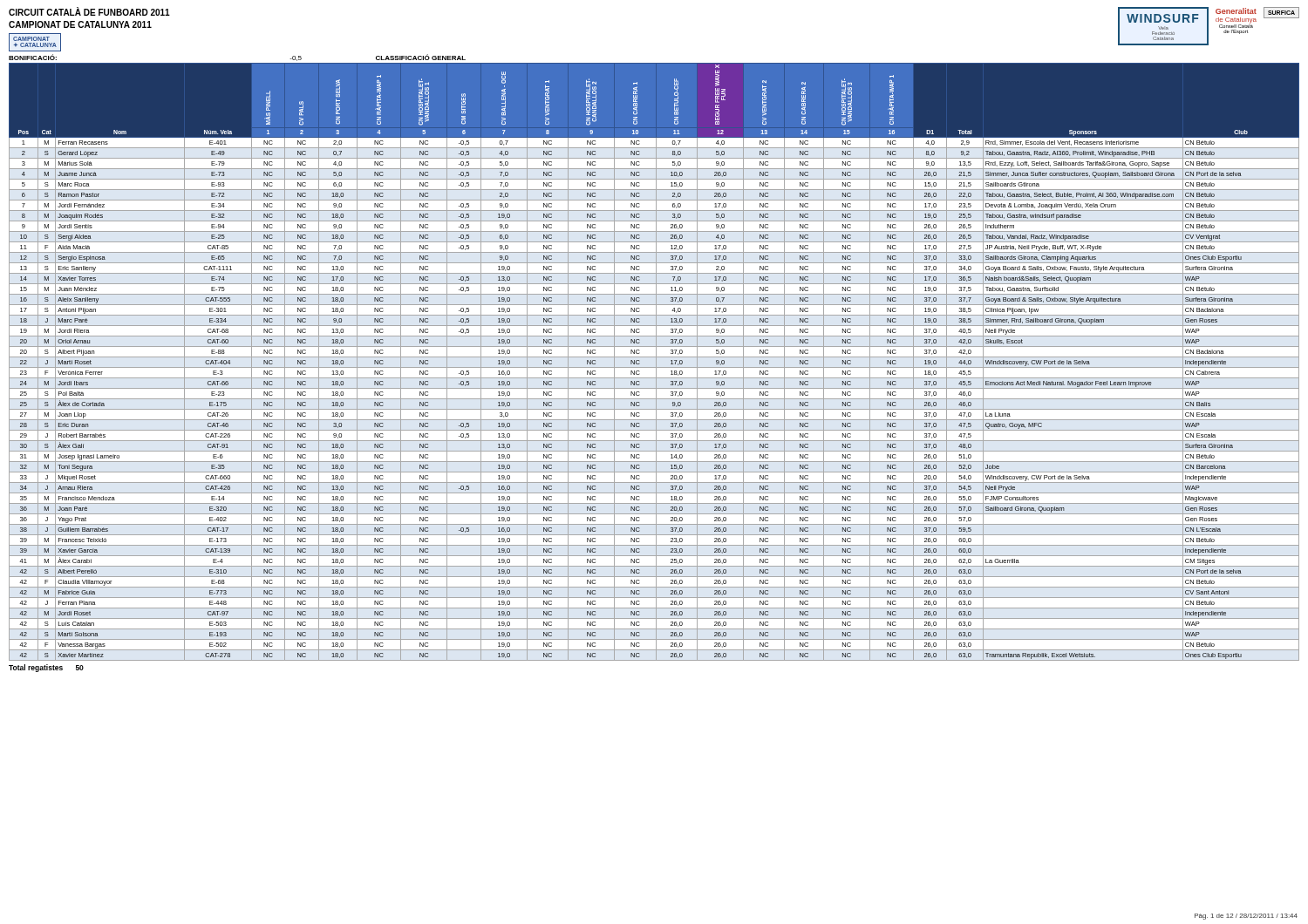Locate the text "Total regatistes 50"
This screenshot has width=1308, height=924.
coord(46,667)
